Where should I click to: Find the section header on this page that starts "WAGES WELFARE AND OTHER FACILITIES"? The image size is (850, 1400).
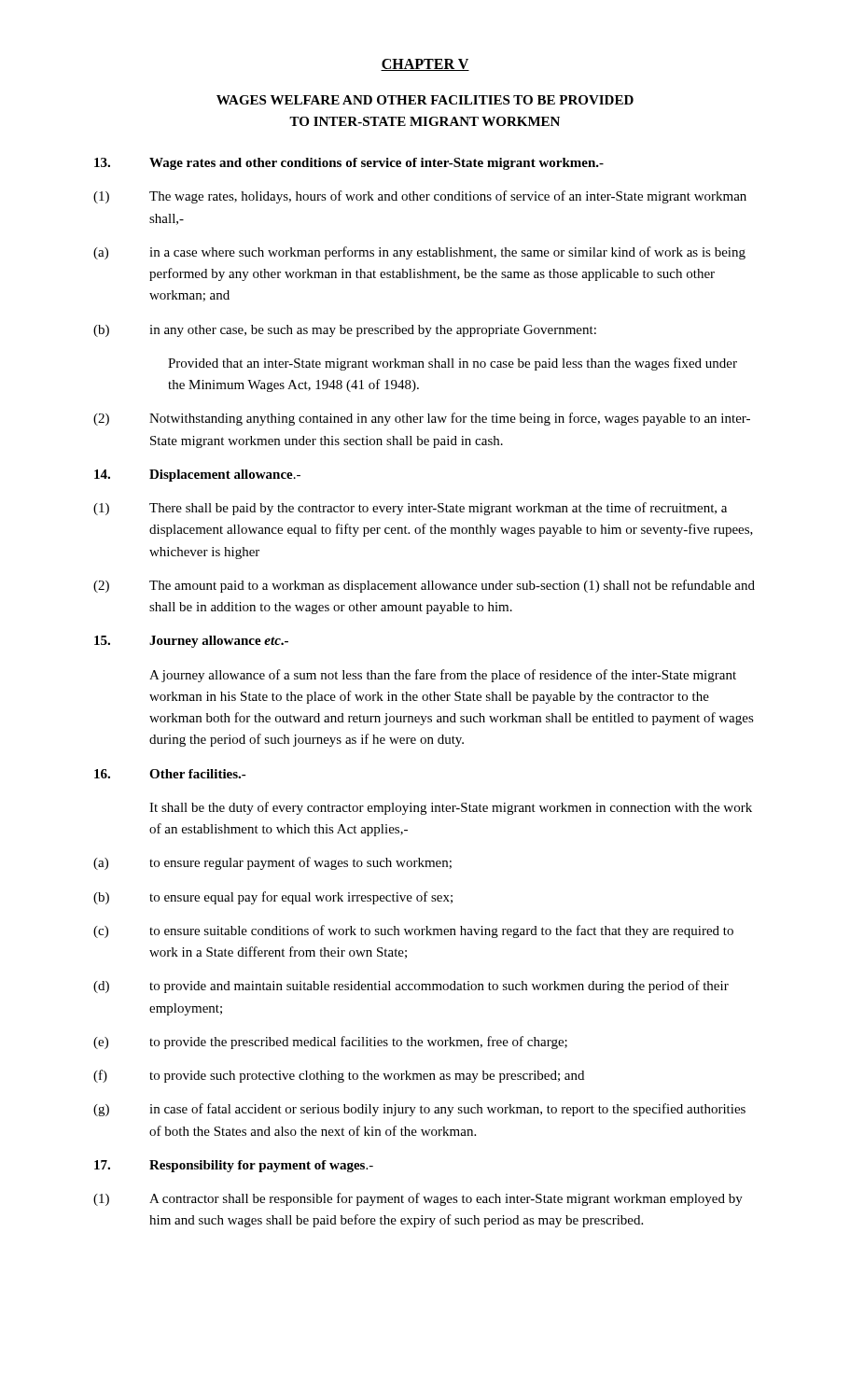pyautogui.click(x=425, y=110)
